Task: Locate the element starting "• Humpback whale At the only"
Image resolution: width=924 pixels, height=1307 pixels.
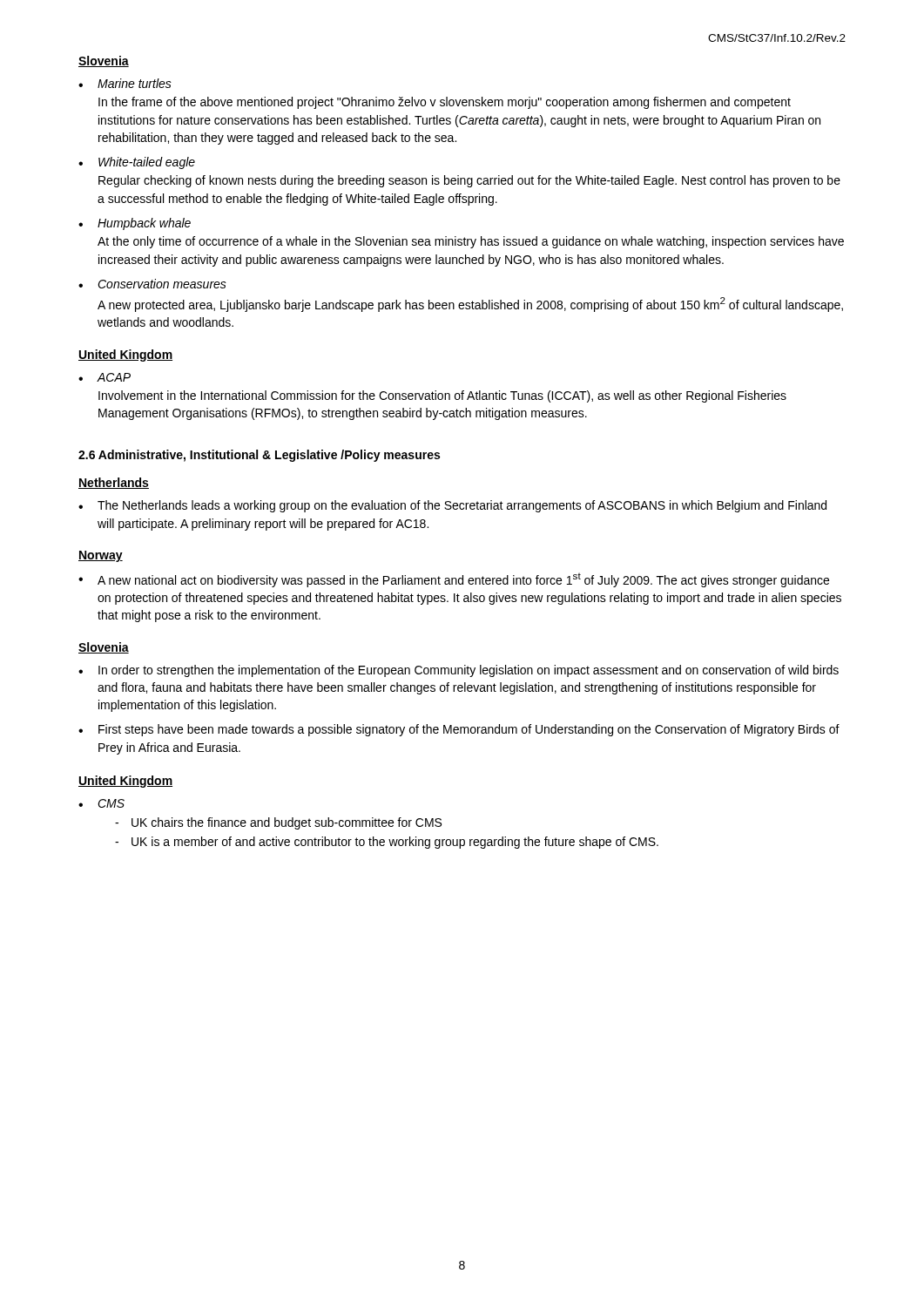Action: pyautogui.click(x=462, y=241)
